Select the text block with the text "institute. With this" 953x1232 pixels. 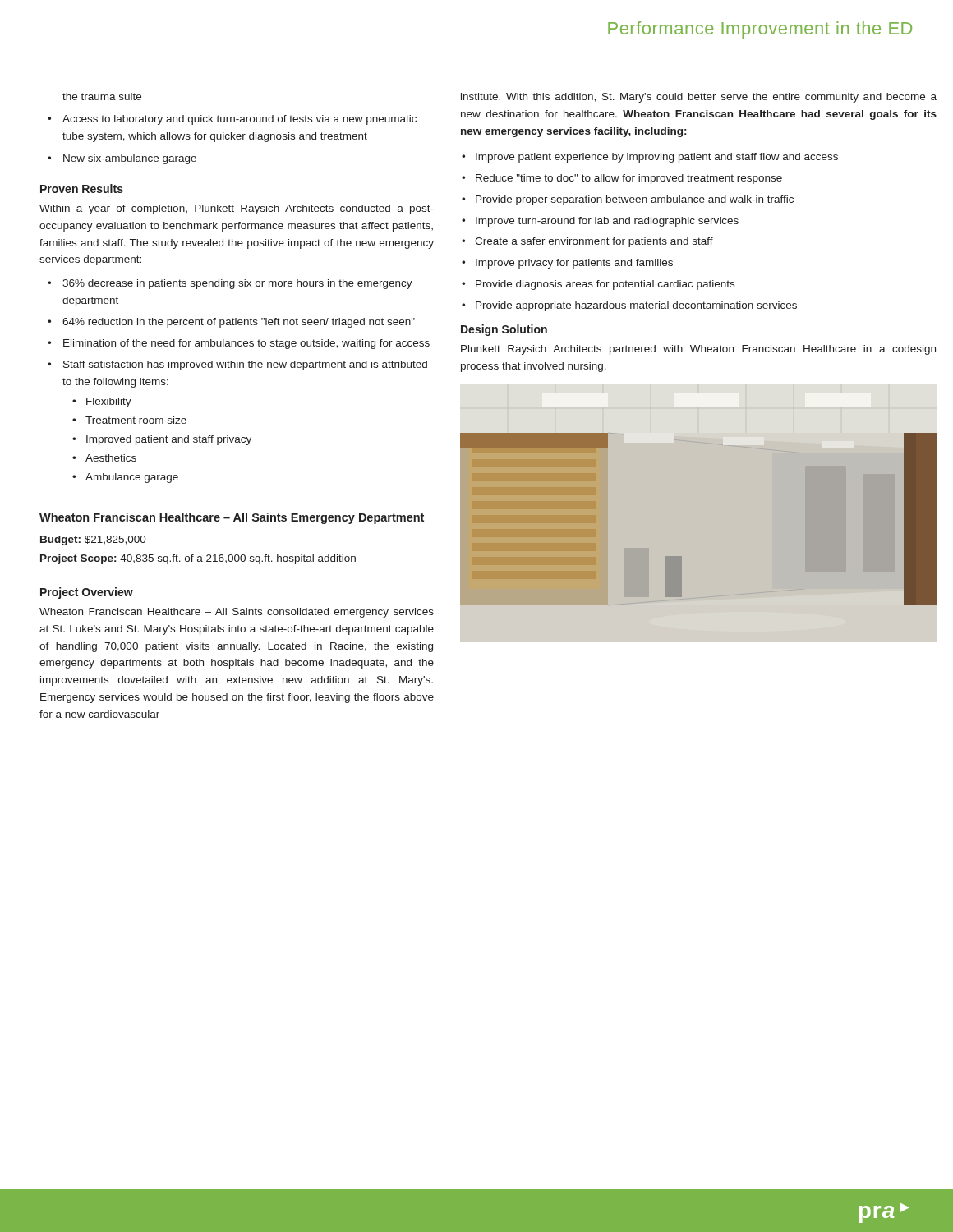click(x=698, y=114)
